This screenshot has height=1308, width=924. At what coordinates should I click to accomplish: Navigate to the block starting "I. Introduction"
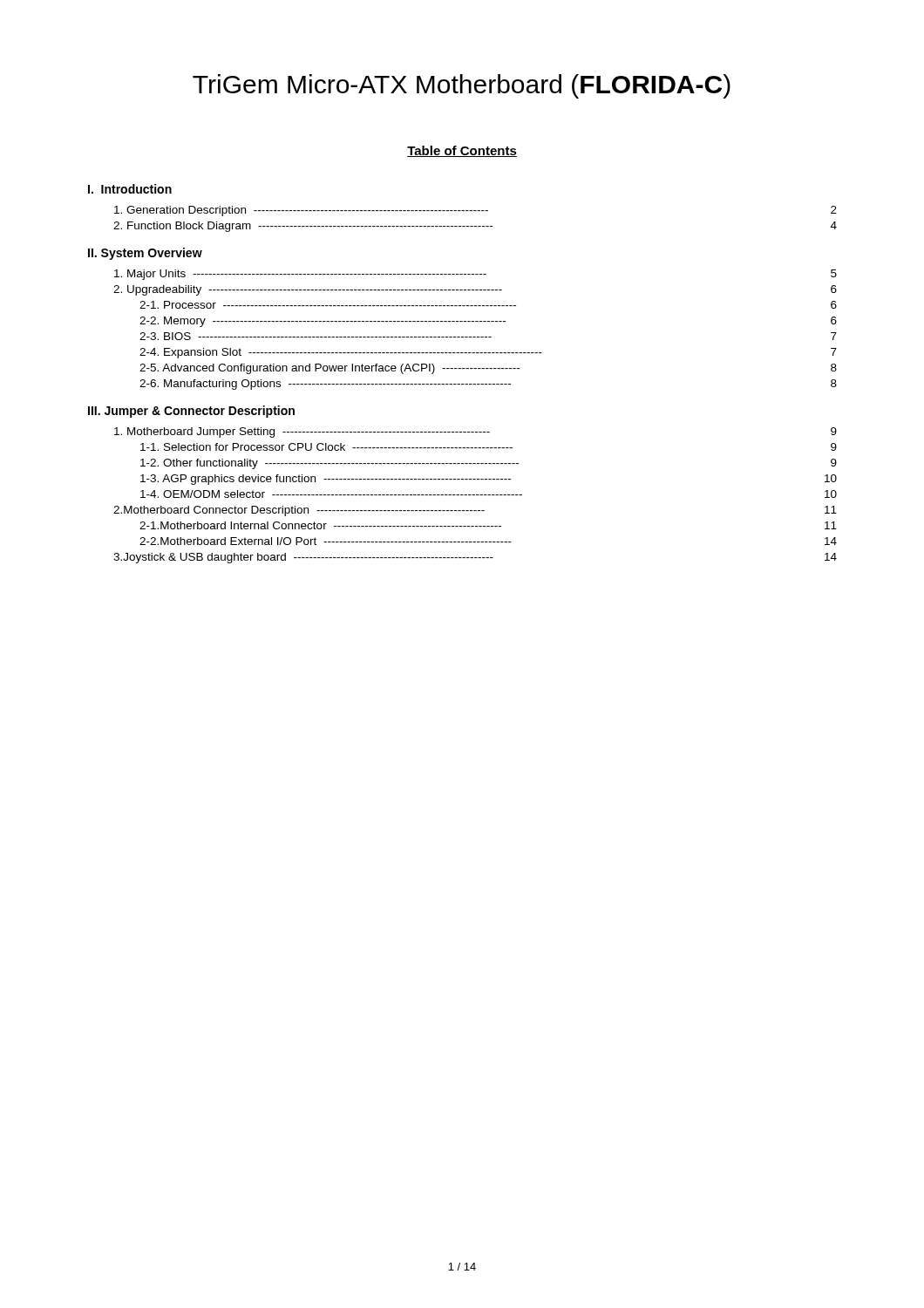(130, 189)
